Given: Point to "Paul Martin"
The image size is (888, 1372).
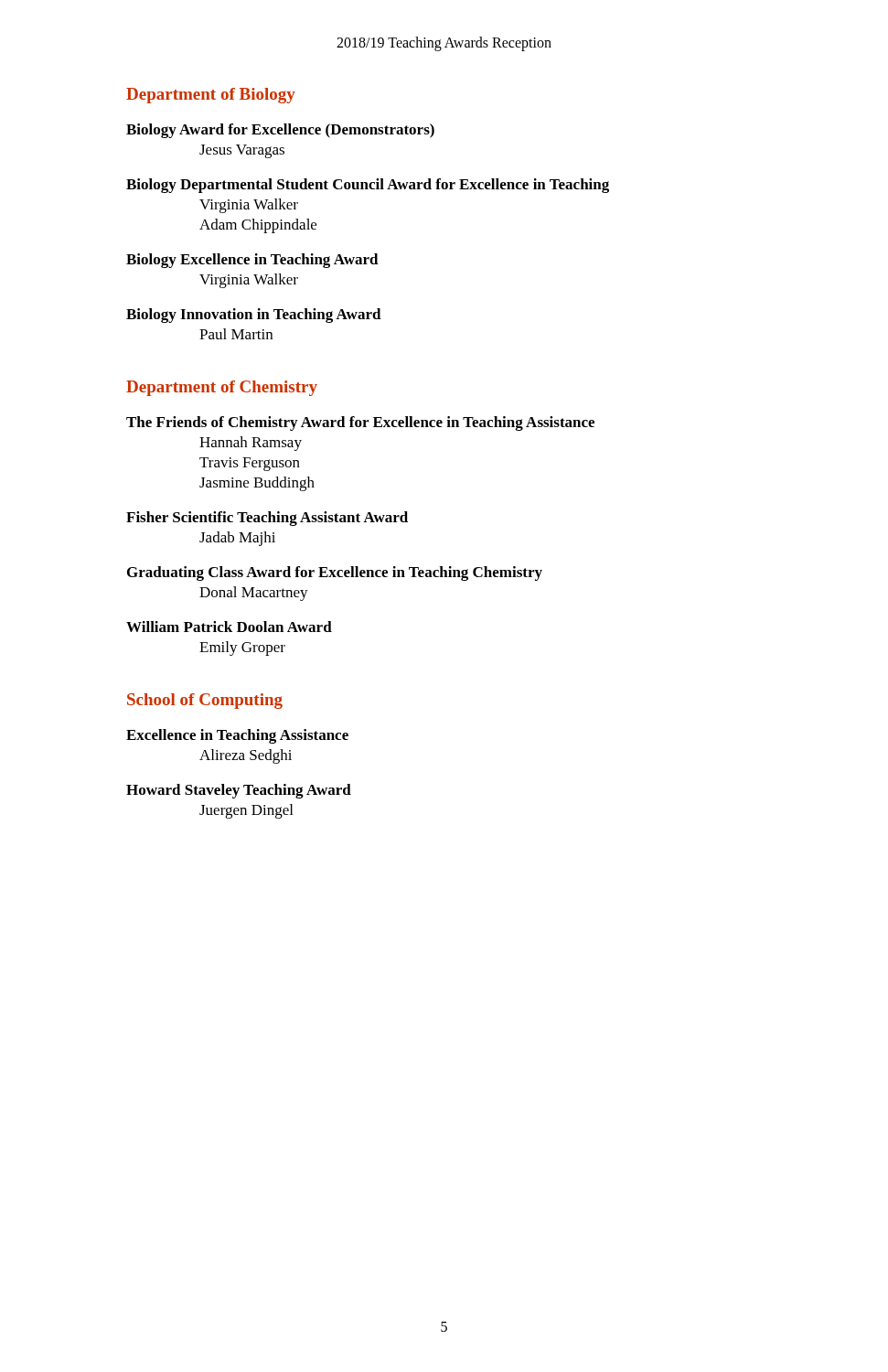Looking at the screenshot, I should (236, 334).
